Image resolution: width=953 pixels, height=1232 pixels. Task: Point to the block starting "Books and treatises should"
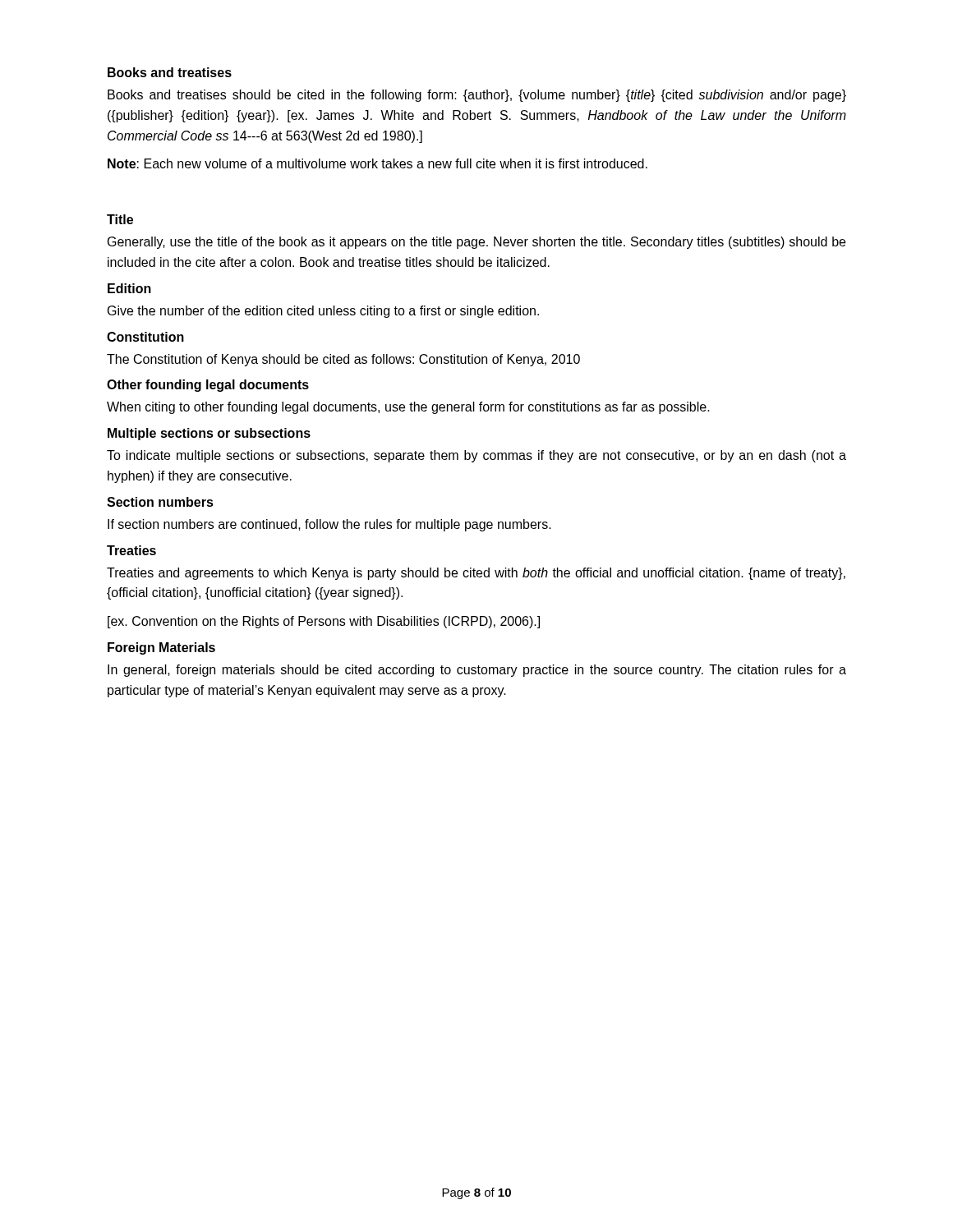point(476,115)
